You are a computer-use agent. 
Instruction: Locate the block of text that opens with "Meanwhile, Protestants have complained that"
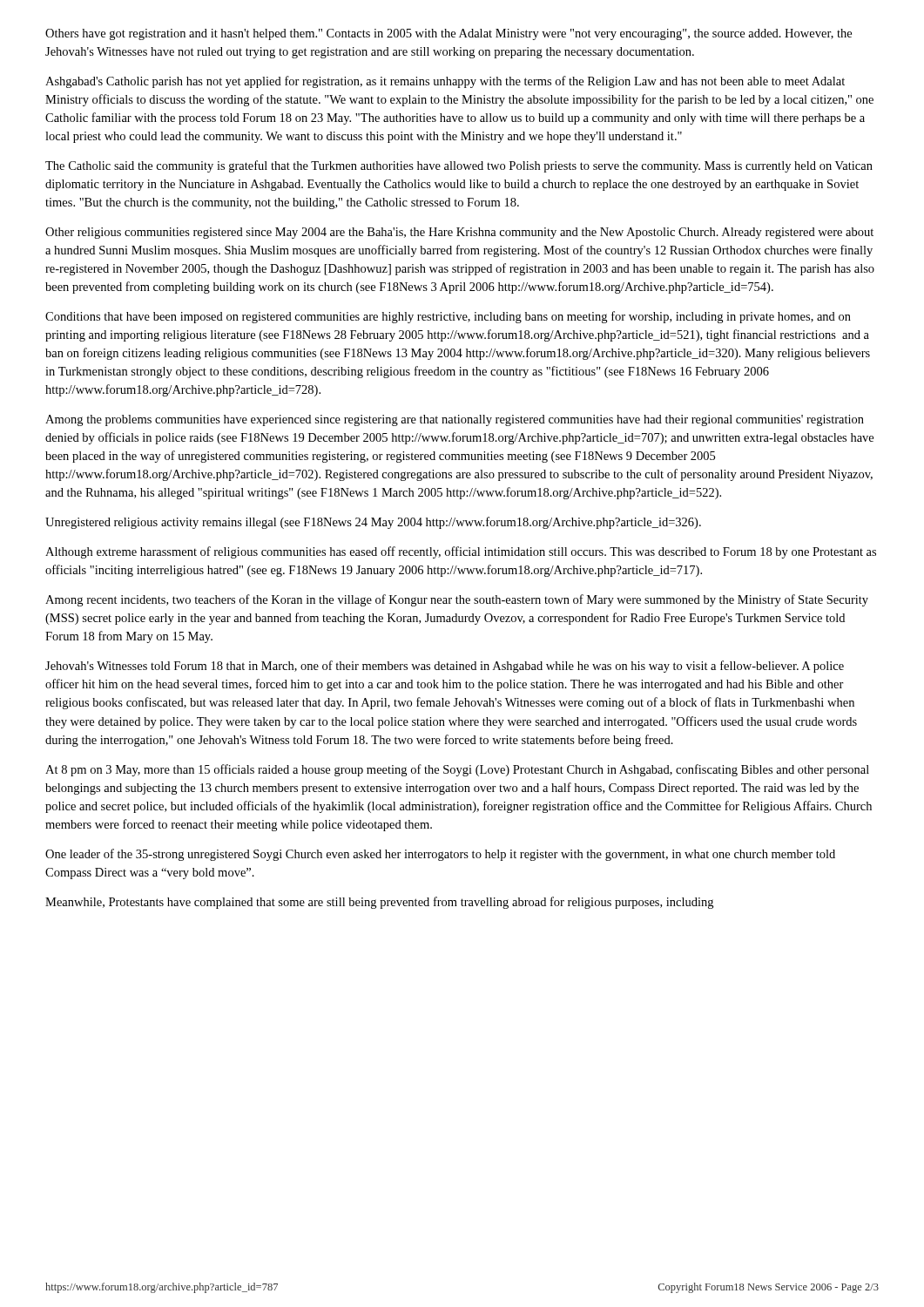tap(379, 902)
